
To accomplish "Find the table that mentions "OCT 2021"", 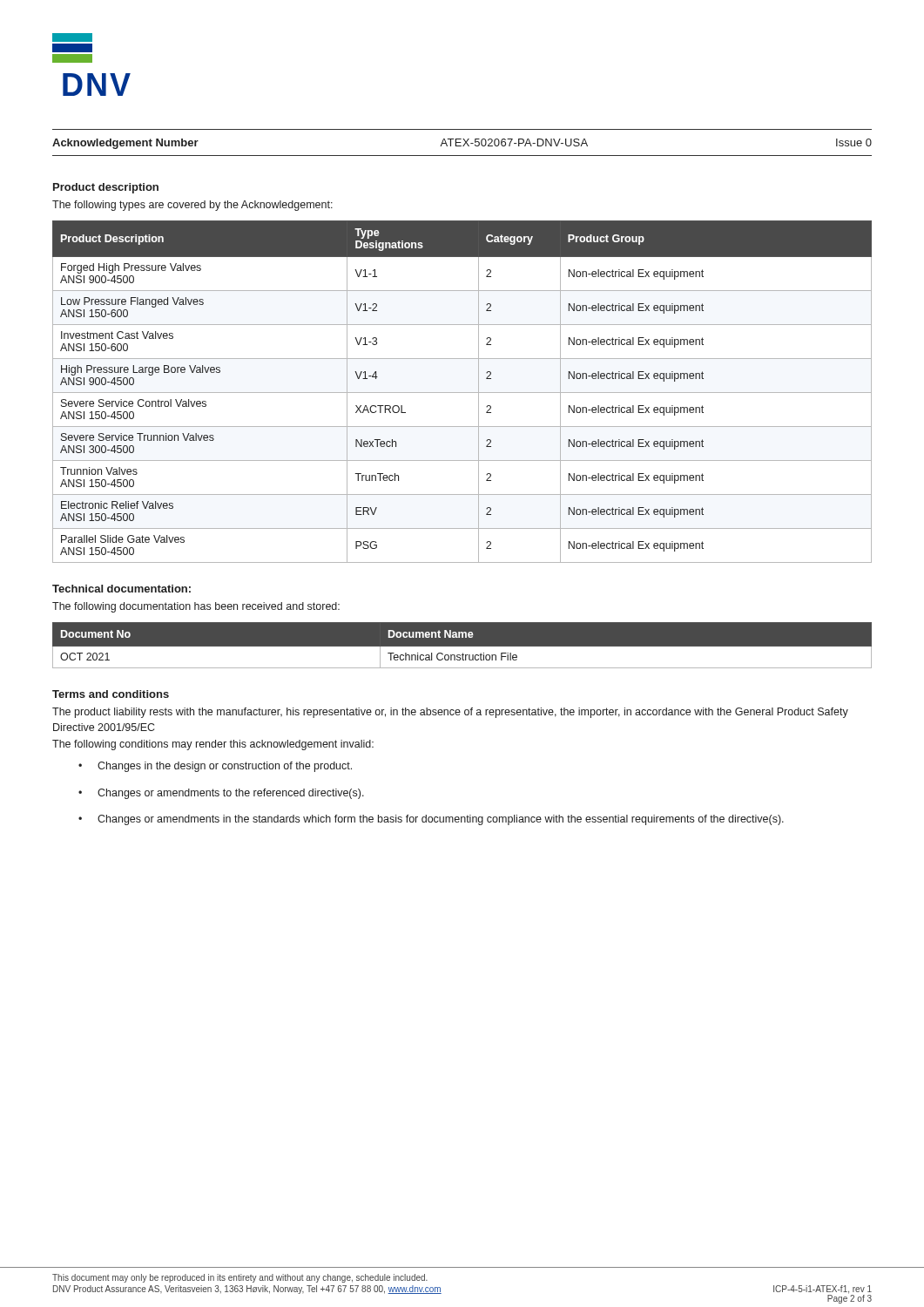I will click(462, 645).
